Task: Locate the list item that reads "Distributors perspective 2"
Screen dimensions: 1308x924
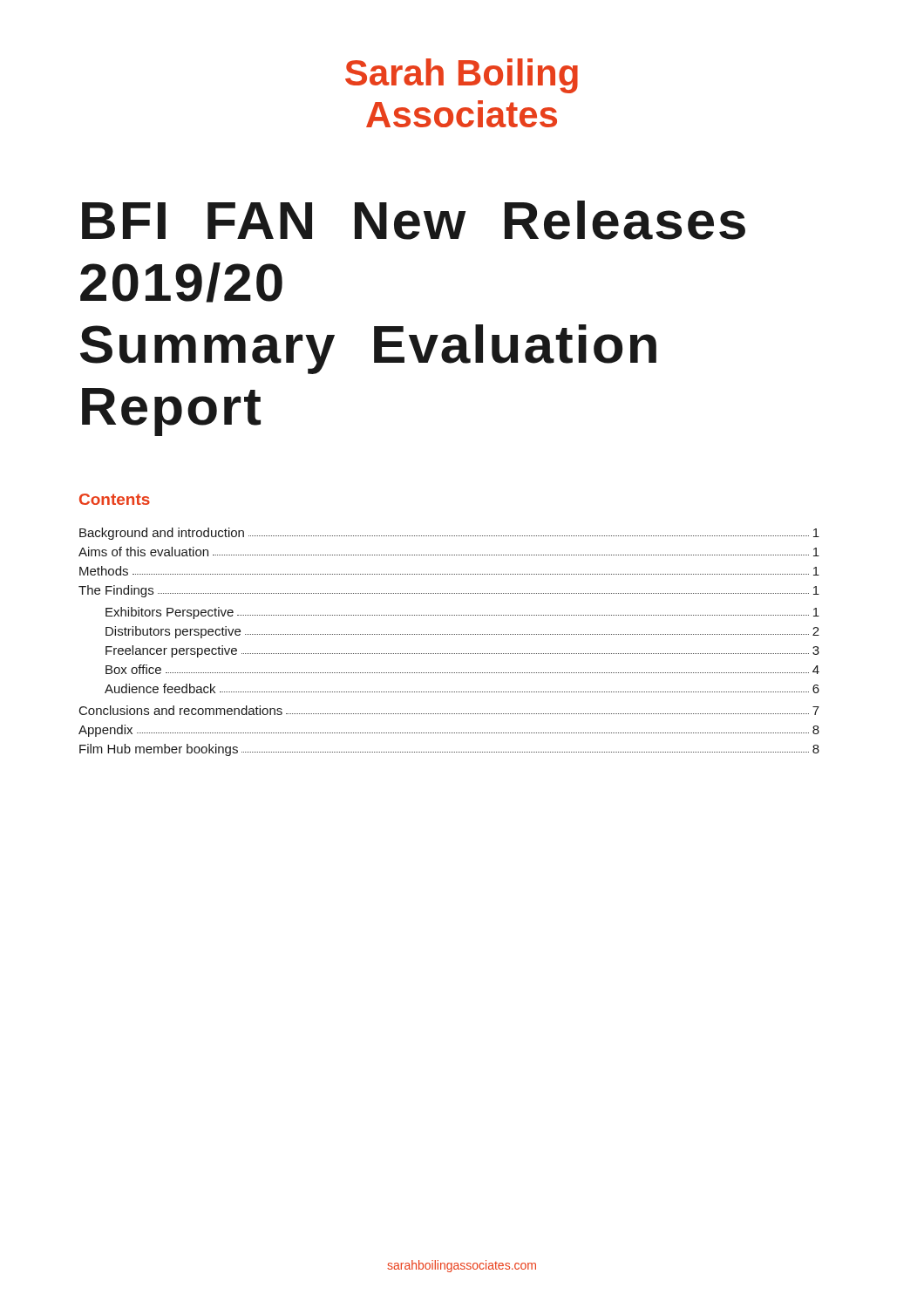Action: tap(449, 631)
